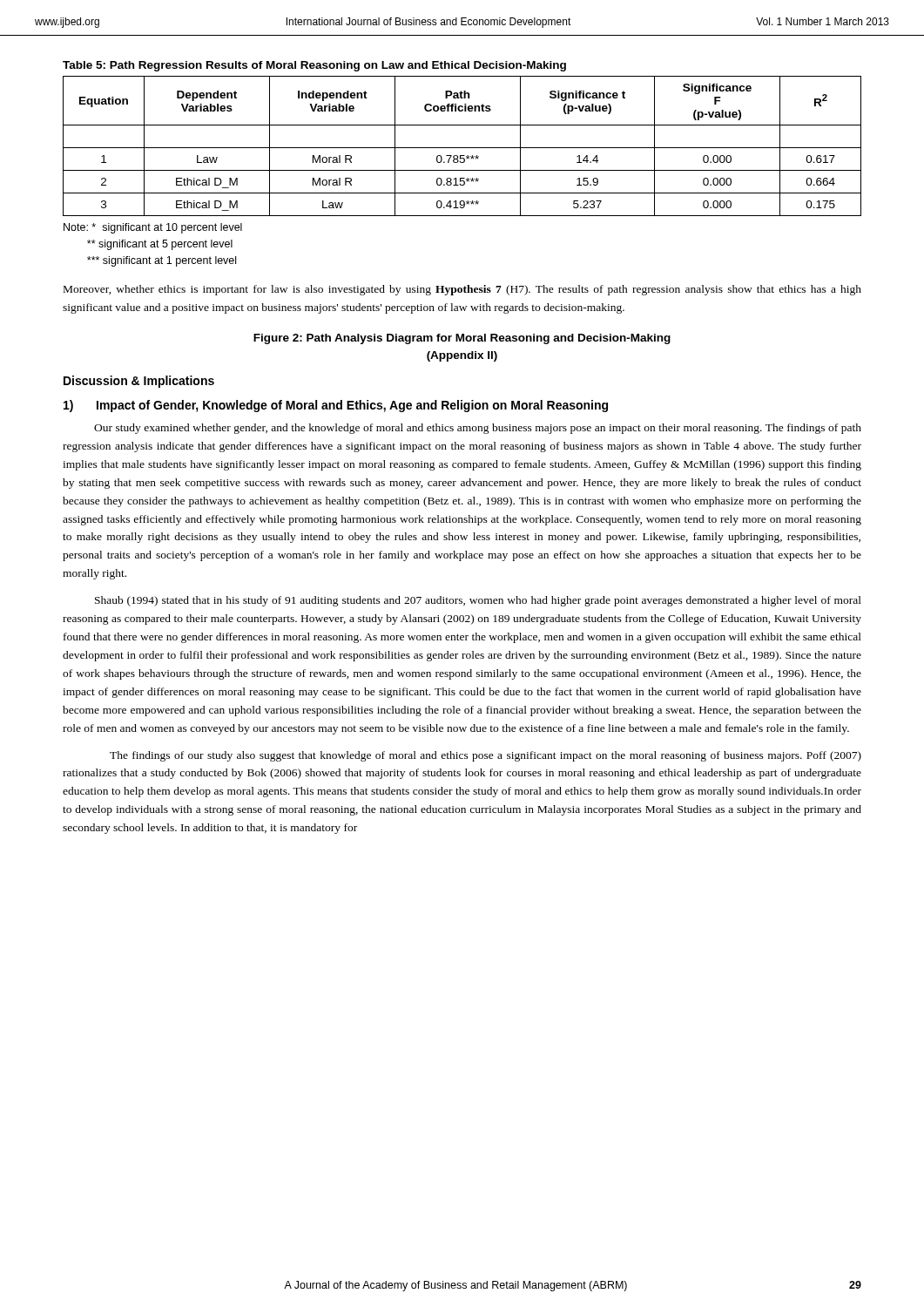Find the region starting "Moreover, whether ethics is important for"
The image size is (924, 1307).
point(462,298)
